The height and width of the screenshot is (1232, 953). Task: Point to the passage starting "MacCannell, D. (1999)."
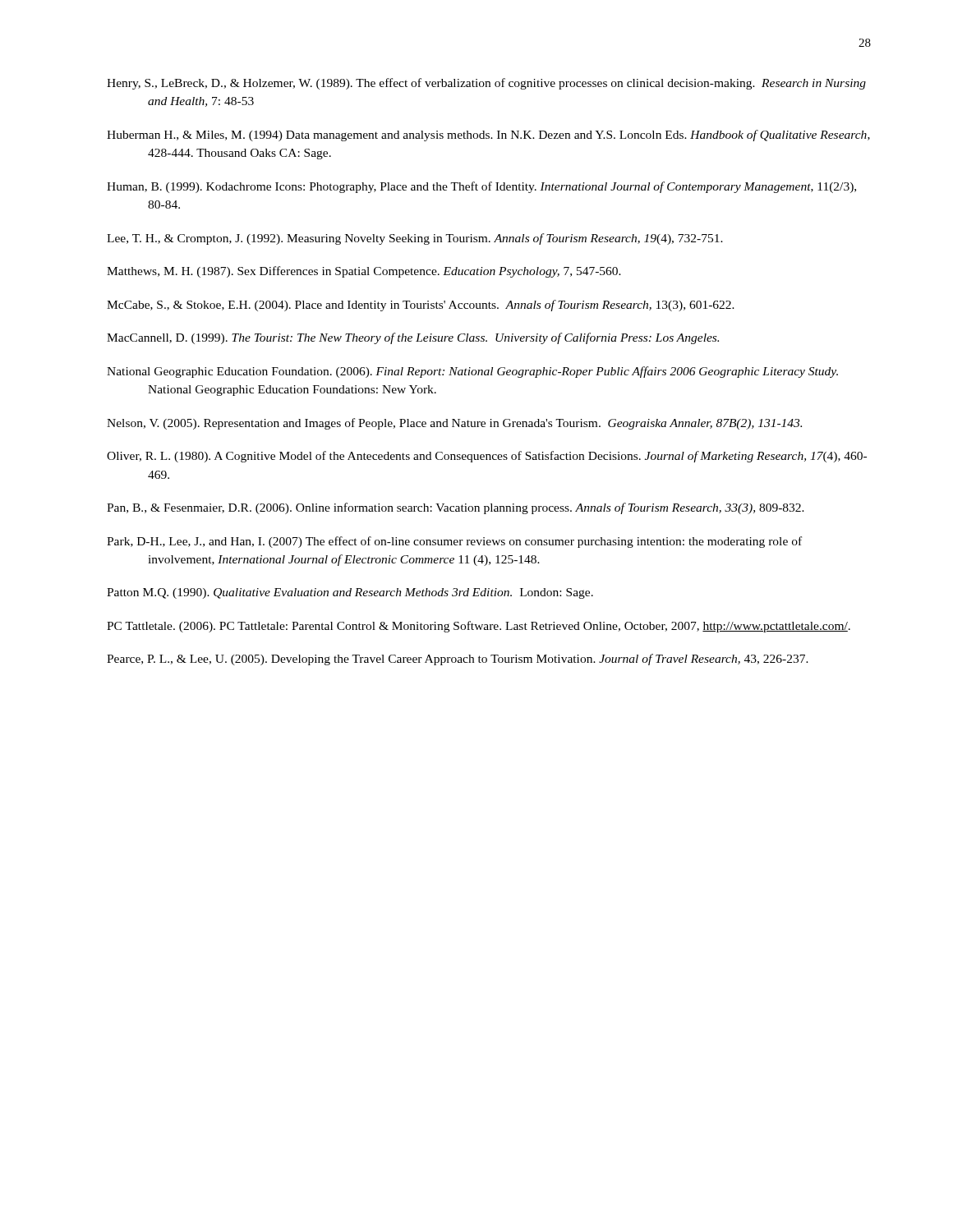[x=414, y=337]
